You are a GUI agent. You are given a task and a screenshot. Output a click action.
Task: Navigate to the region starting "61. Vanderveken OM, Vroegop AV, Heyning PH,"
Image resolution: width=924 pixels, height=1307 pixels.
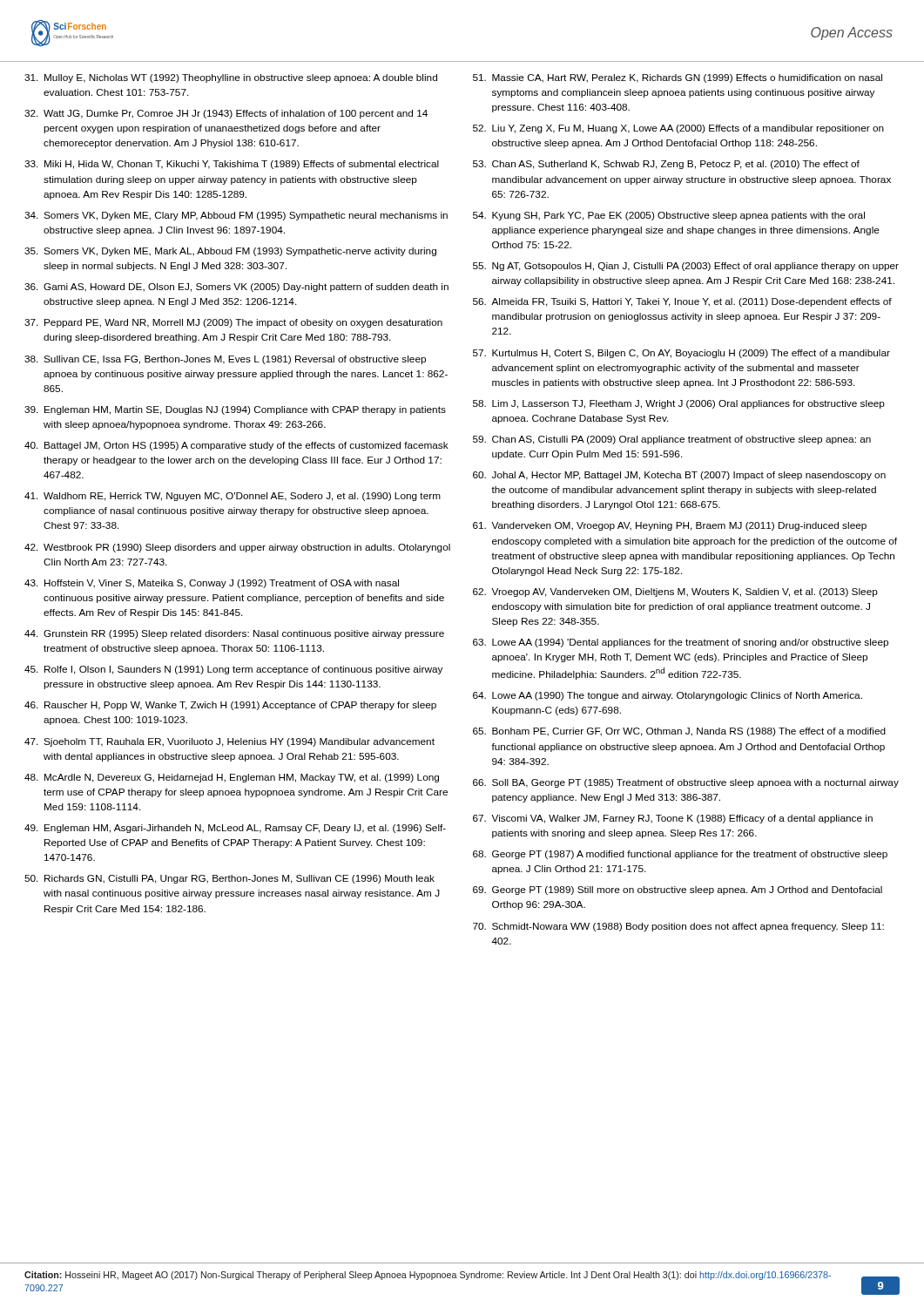[686, 549]
